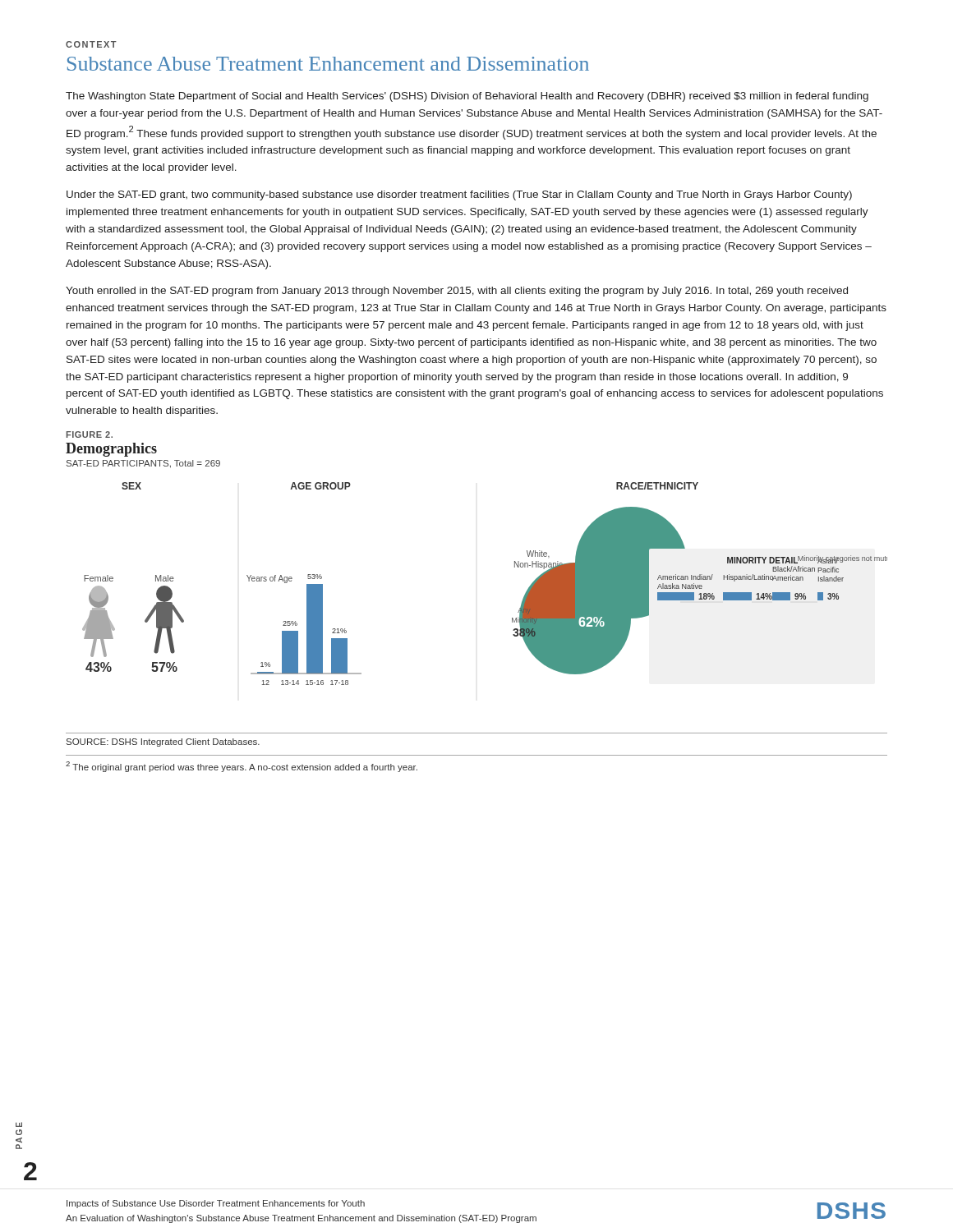Point to "SOURCE: DSHS Integrated Client Databases."
Screen dimensions: 1232x953
click(x=163, y=742)
